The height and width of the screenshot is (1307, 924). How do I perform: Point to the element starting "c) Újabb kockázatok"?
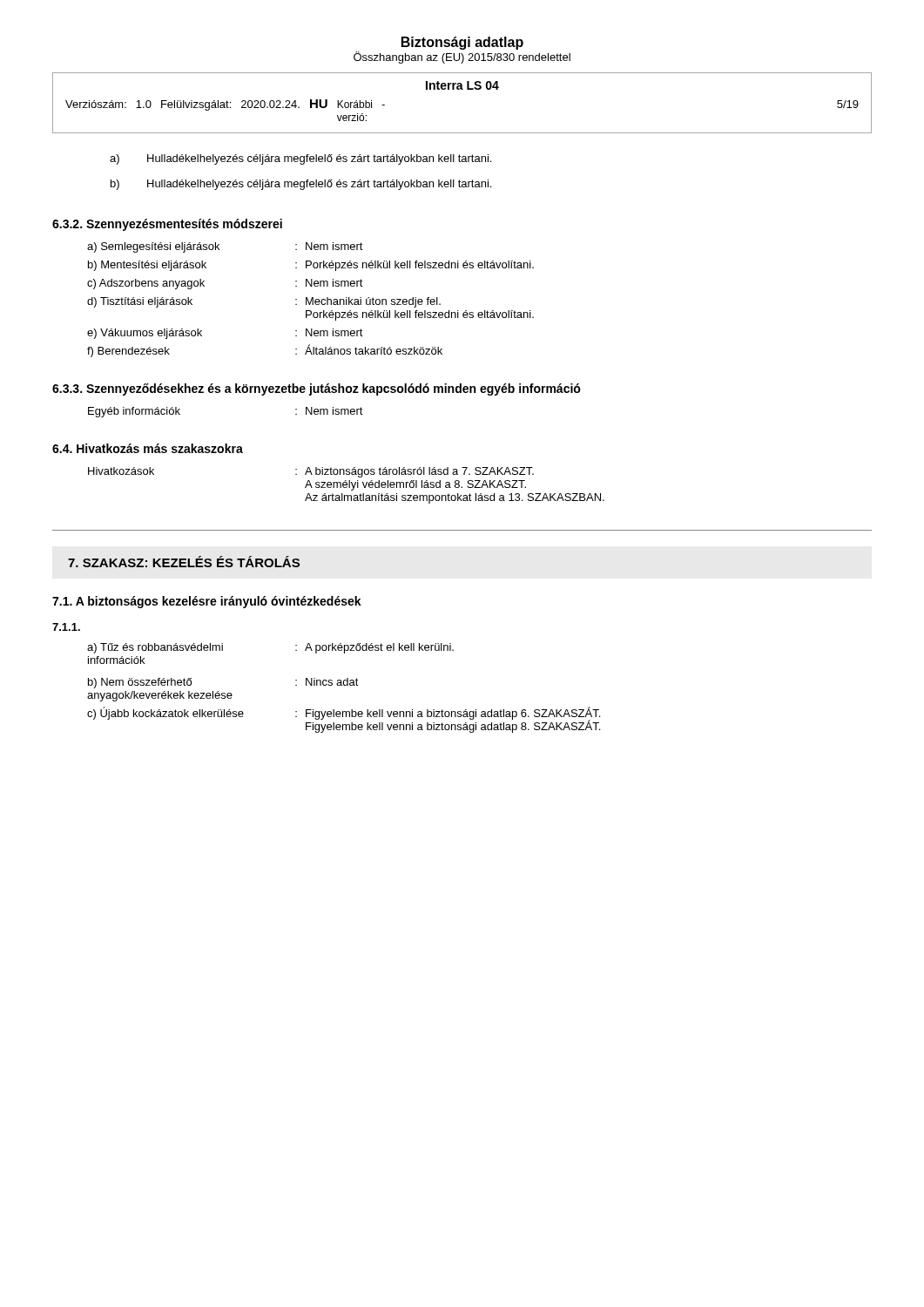(x=479, y=720)
